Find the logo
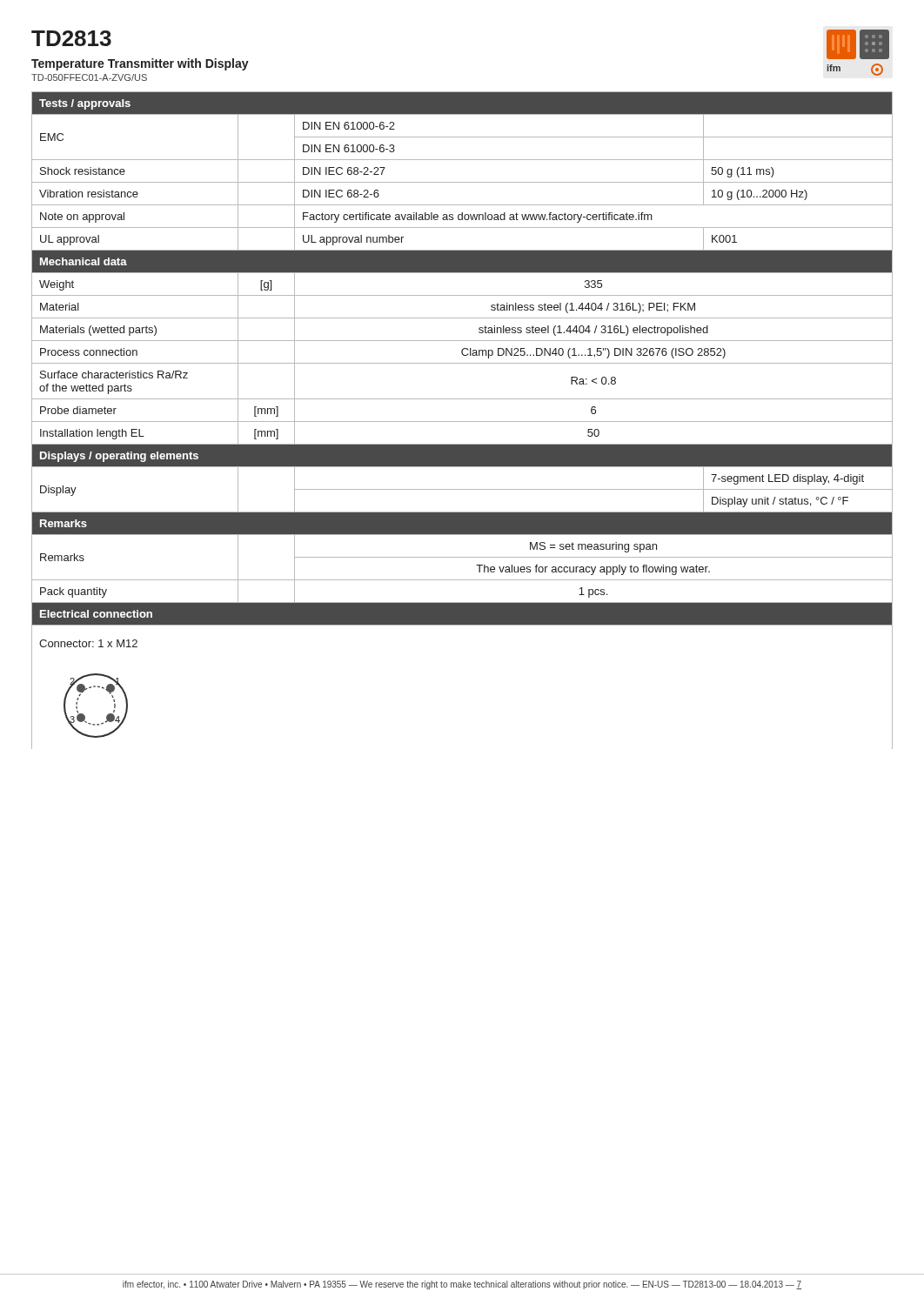The image size is (924, 1305). tap(858, 52)
